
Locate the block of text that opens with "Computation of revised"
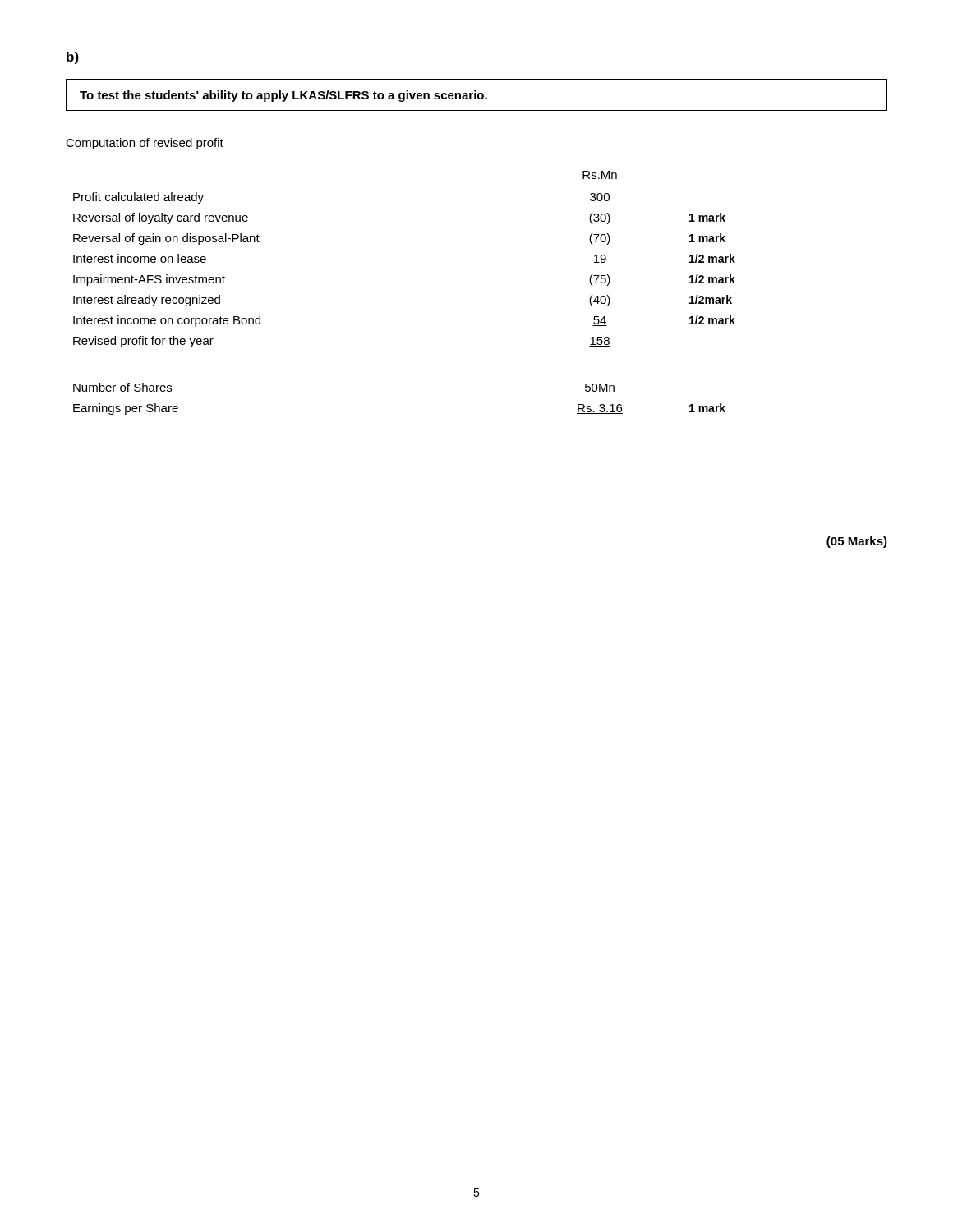[145, 142]
